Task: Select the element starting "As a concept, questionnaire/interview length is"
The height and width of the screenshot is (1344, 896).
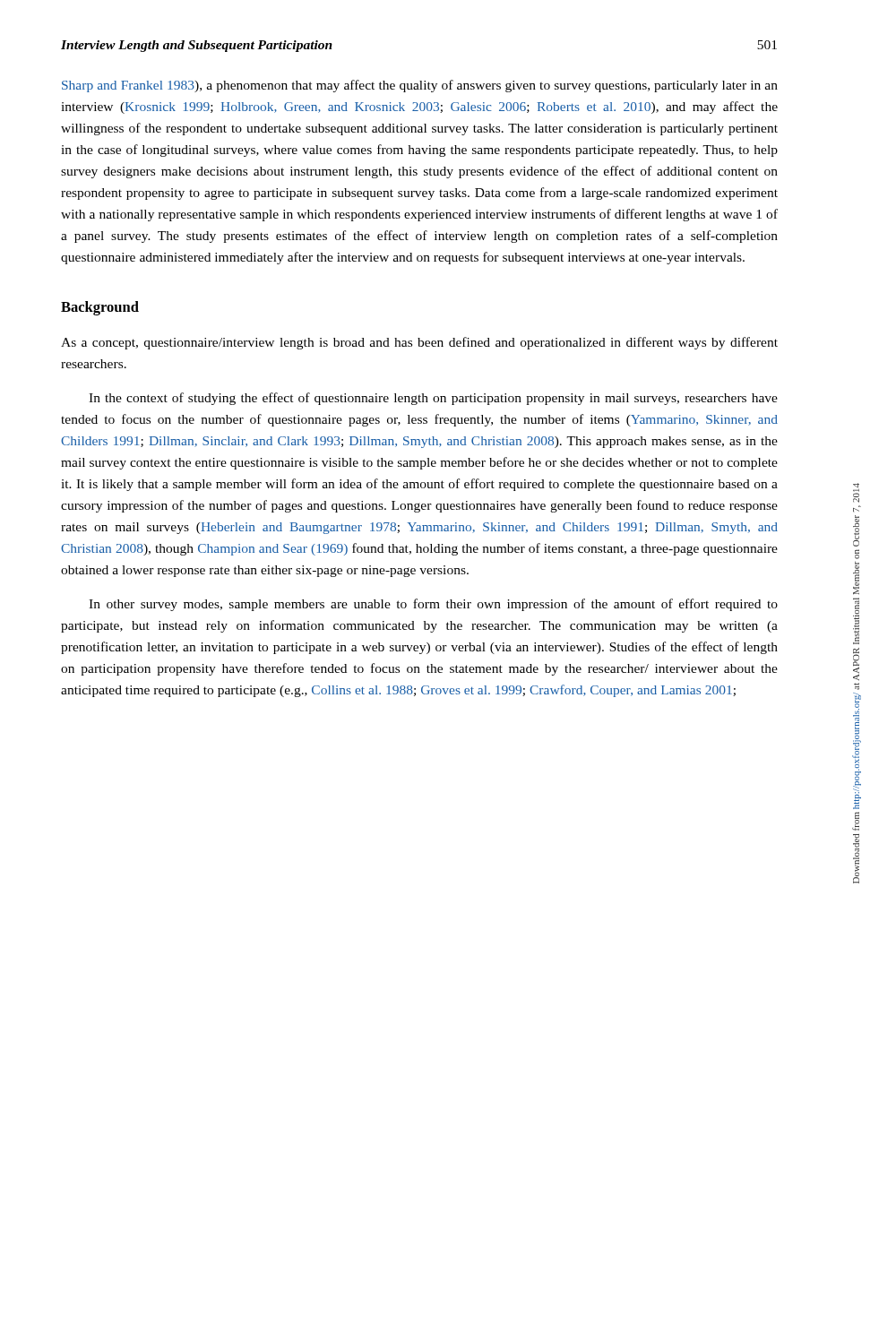Action: (x=419, y=353)
